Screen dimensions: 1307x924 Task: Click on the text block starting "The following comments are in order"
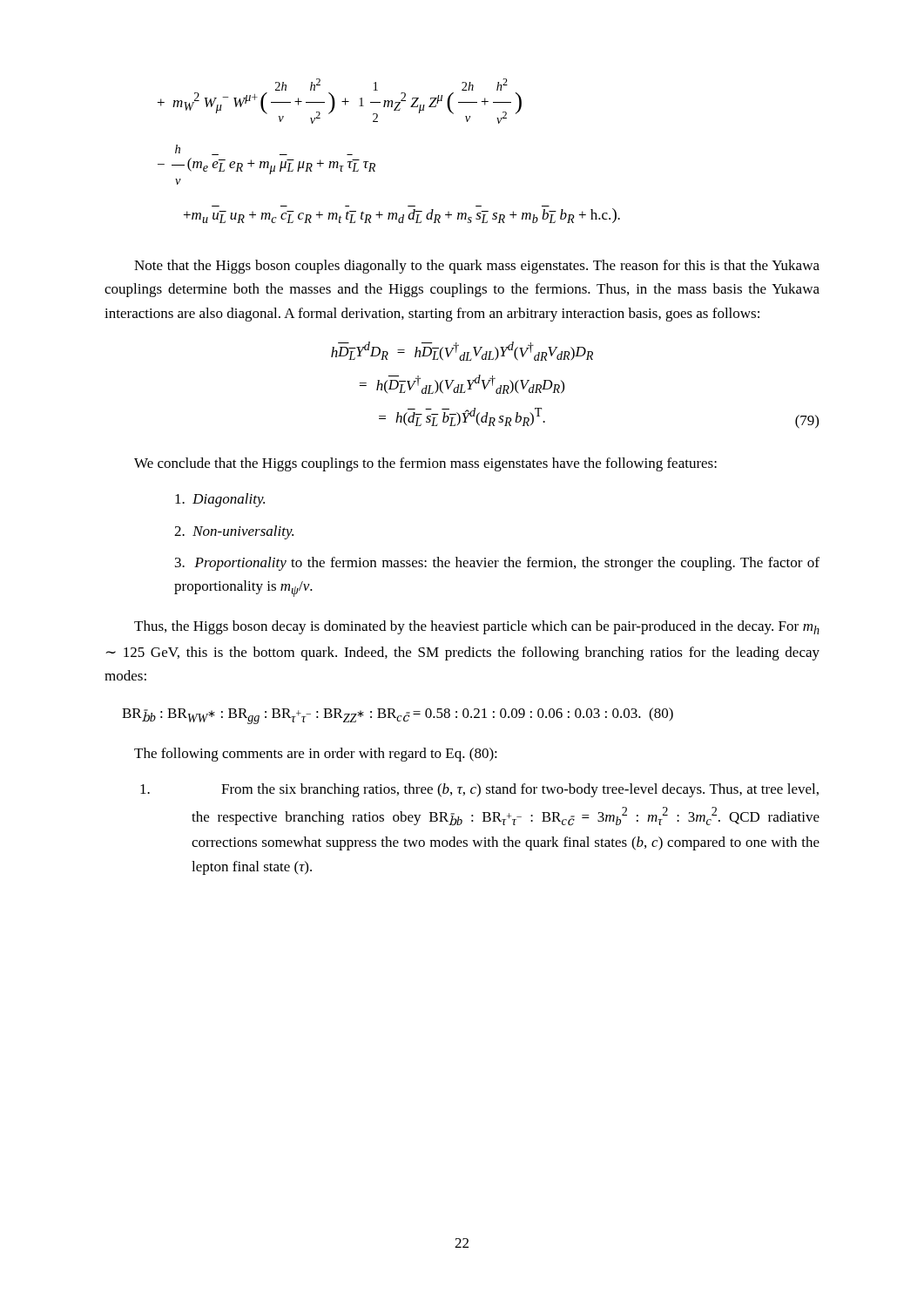[x=462, y=754]
